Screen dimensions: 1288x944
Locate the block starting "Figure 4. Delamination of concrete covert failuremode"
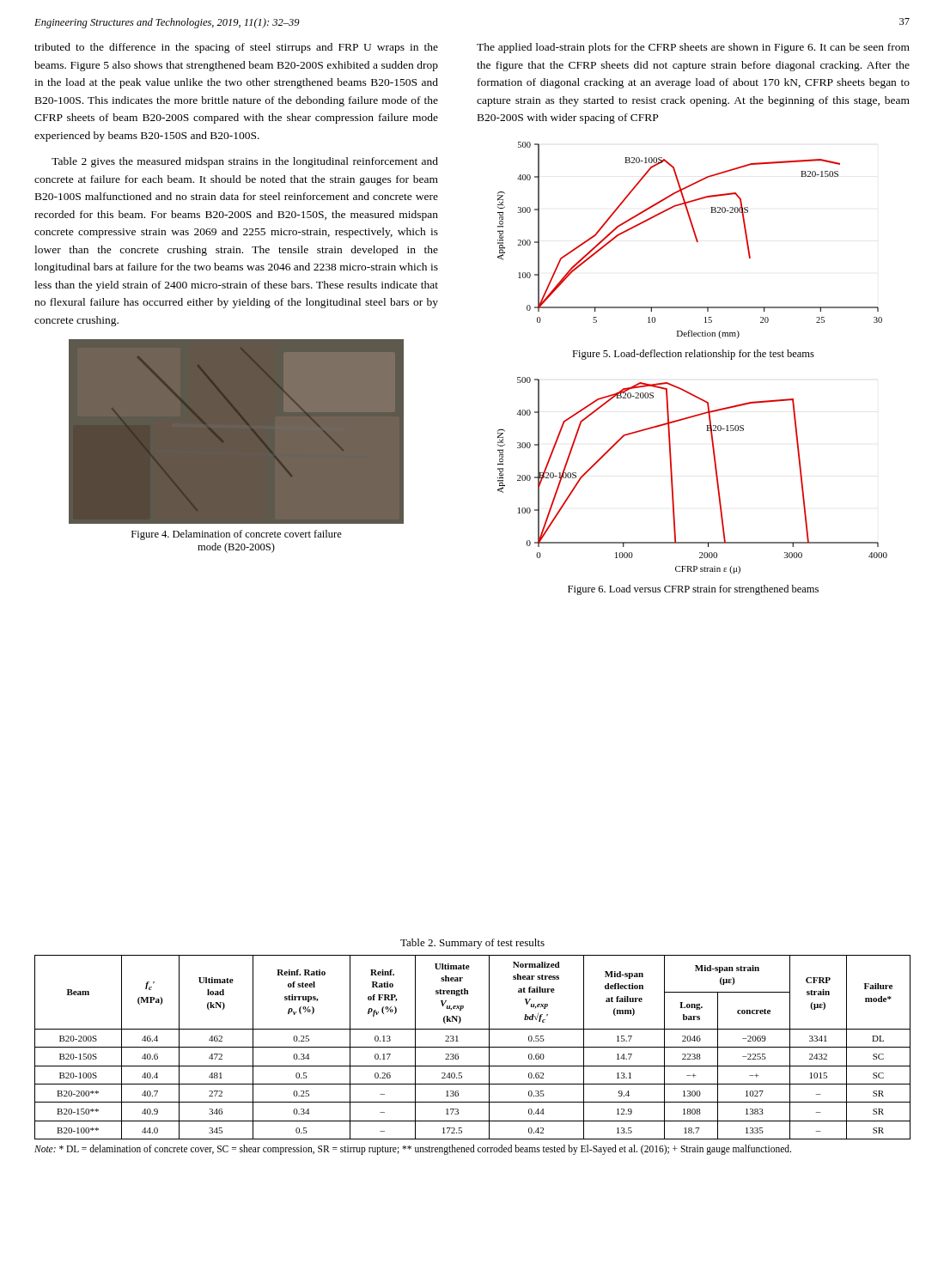236,541
